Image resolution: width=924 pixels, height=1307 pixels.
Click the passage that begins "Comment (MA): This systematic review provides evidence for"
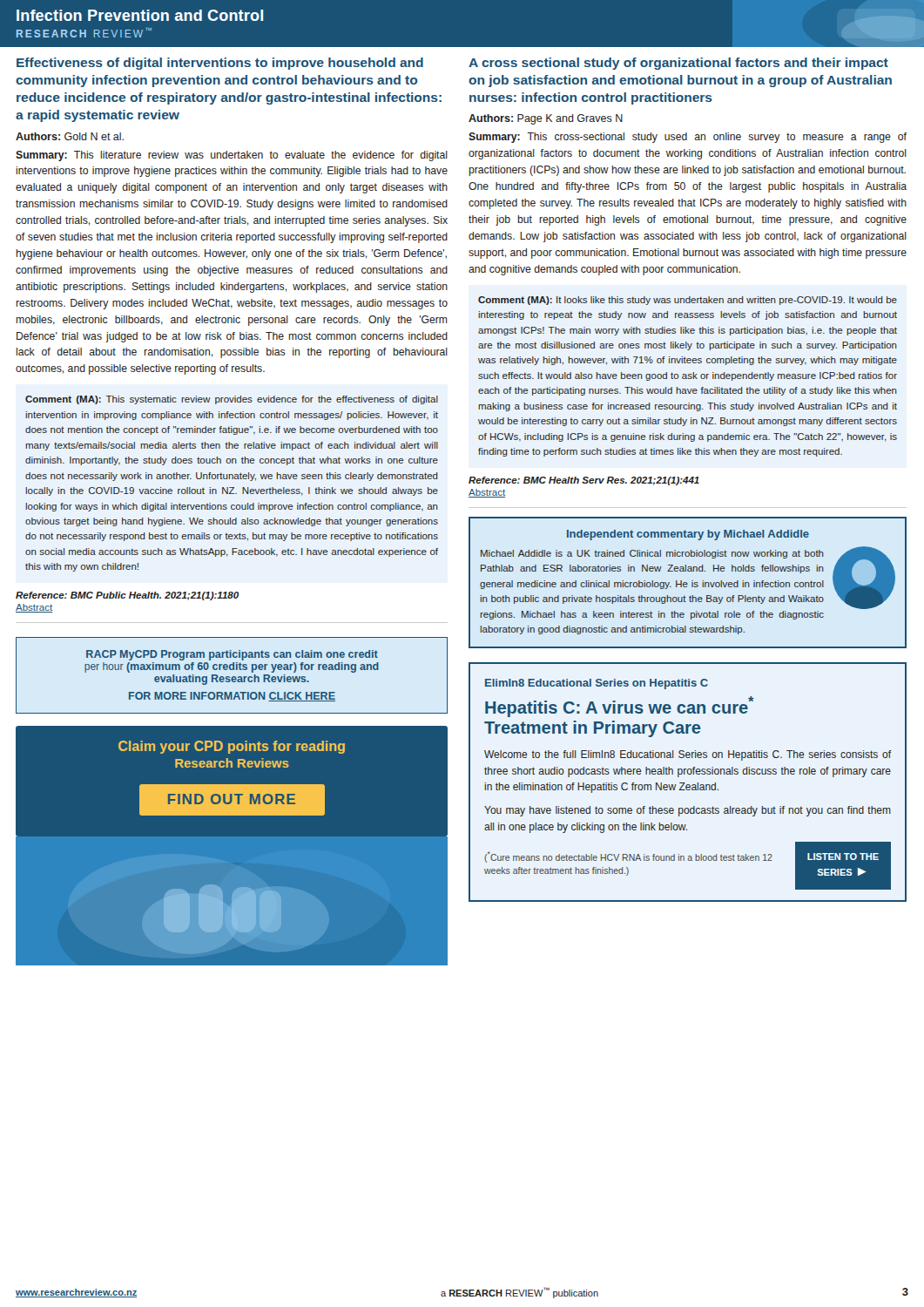[x=232, y=483]
